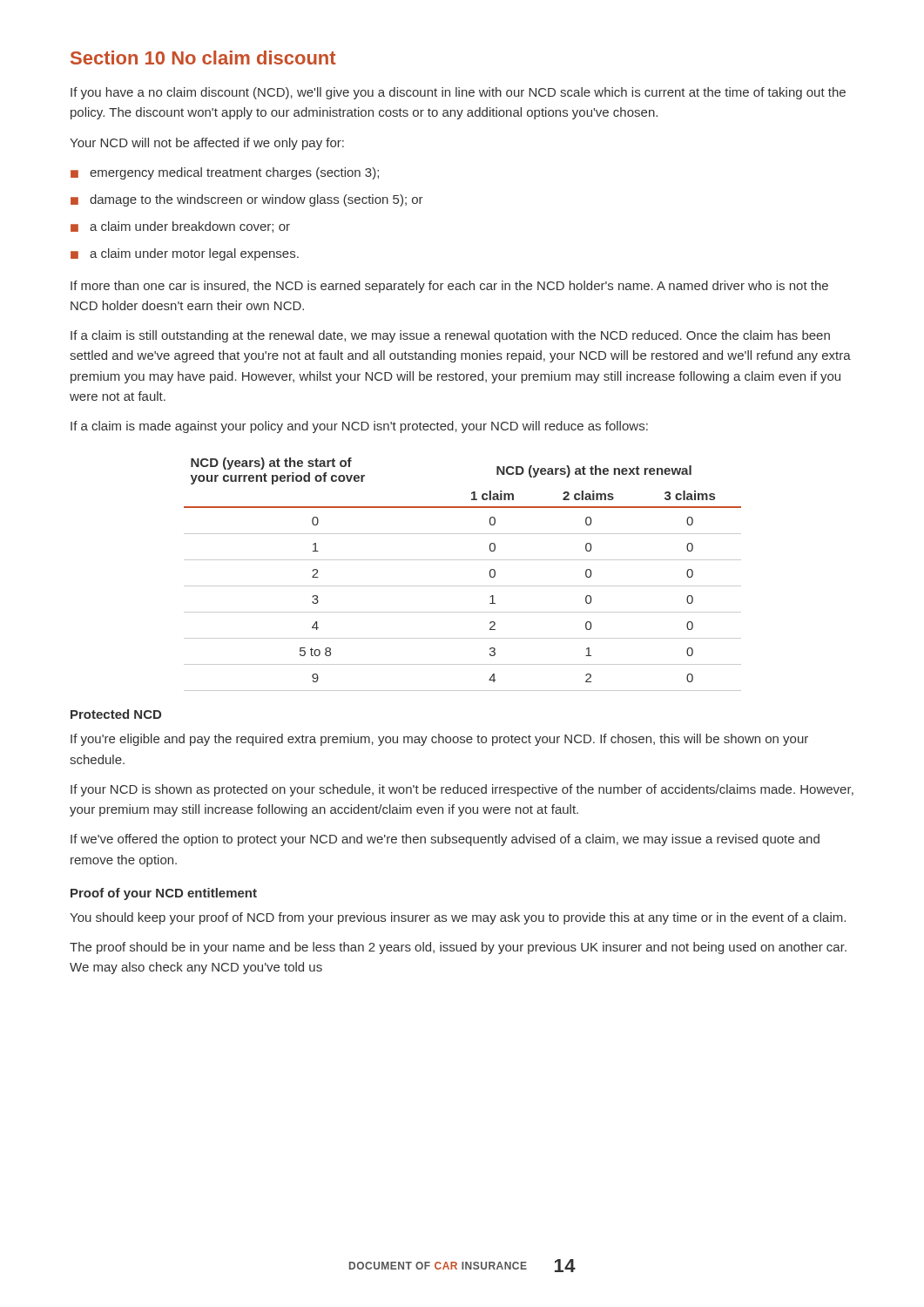Find the block on this page that starts "You should keep your proof of"

click(458, 917)
